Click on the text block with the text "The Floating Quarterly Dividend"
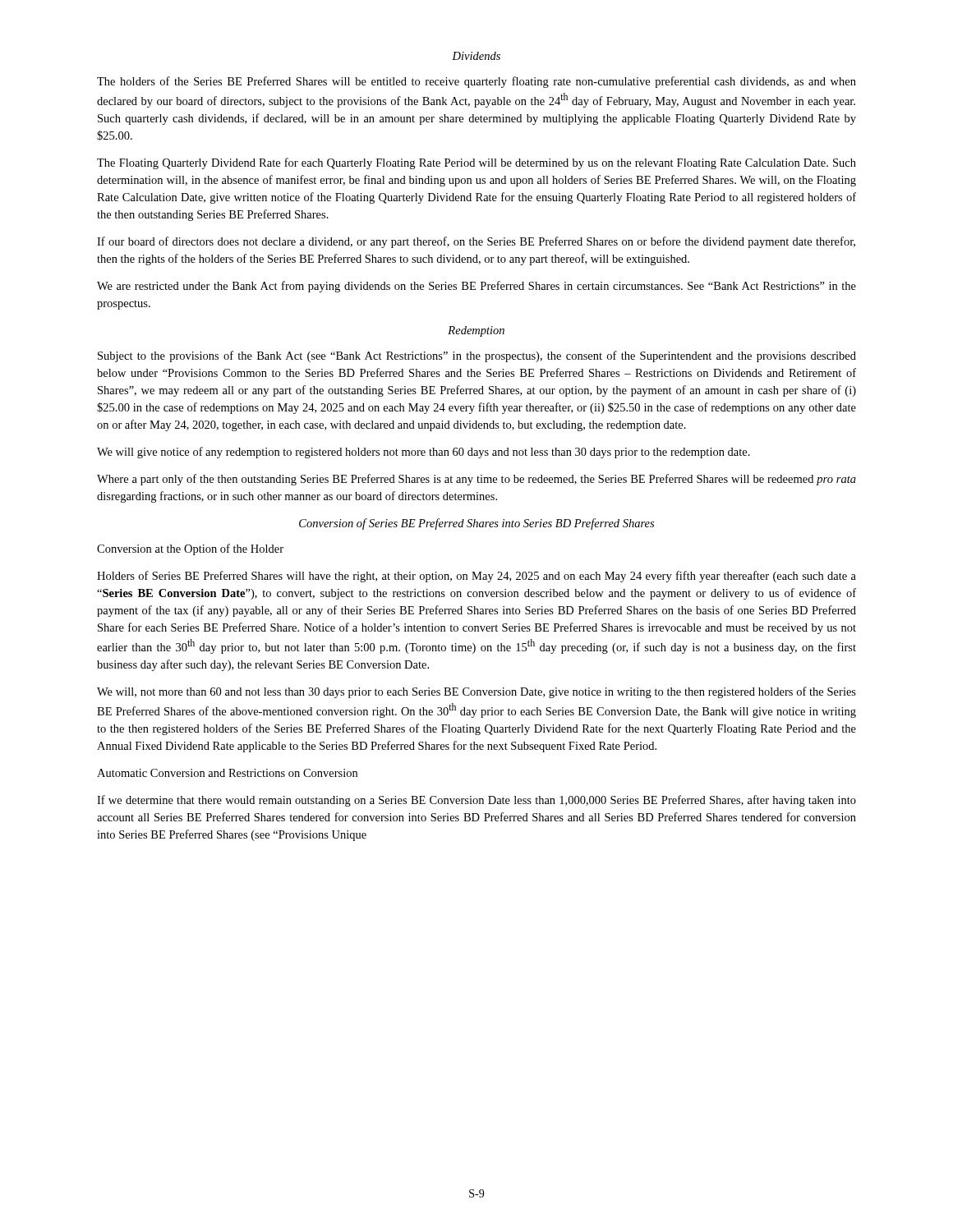Image resolution: width=953 pixels, height=1232 pixels. coord(476,188)
